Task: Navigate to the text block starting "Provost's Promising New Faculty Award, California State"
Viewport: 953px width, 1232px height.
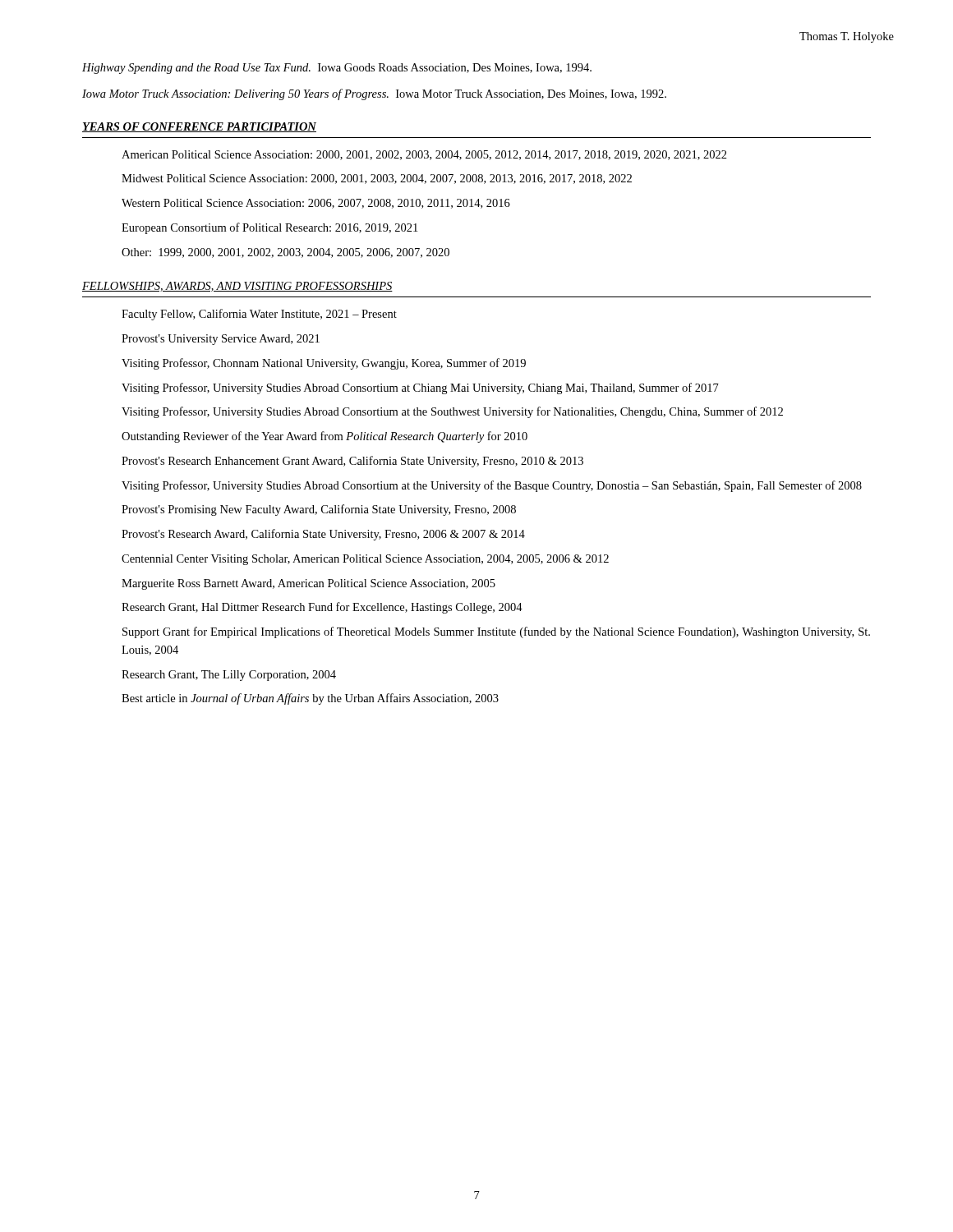Action: tap(319, 509)
